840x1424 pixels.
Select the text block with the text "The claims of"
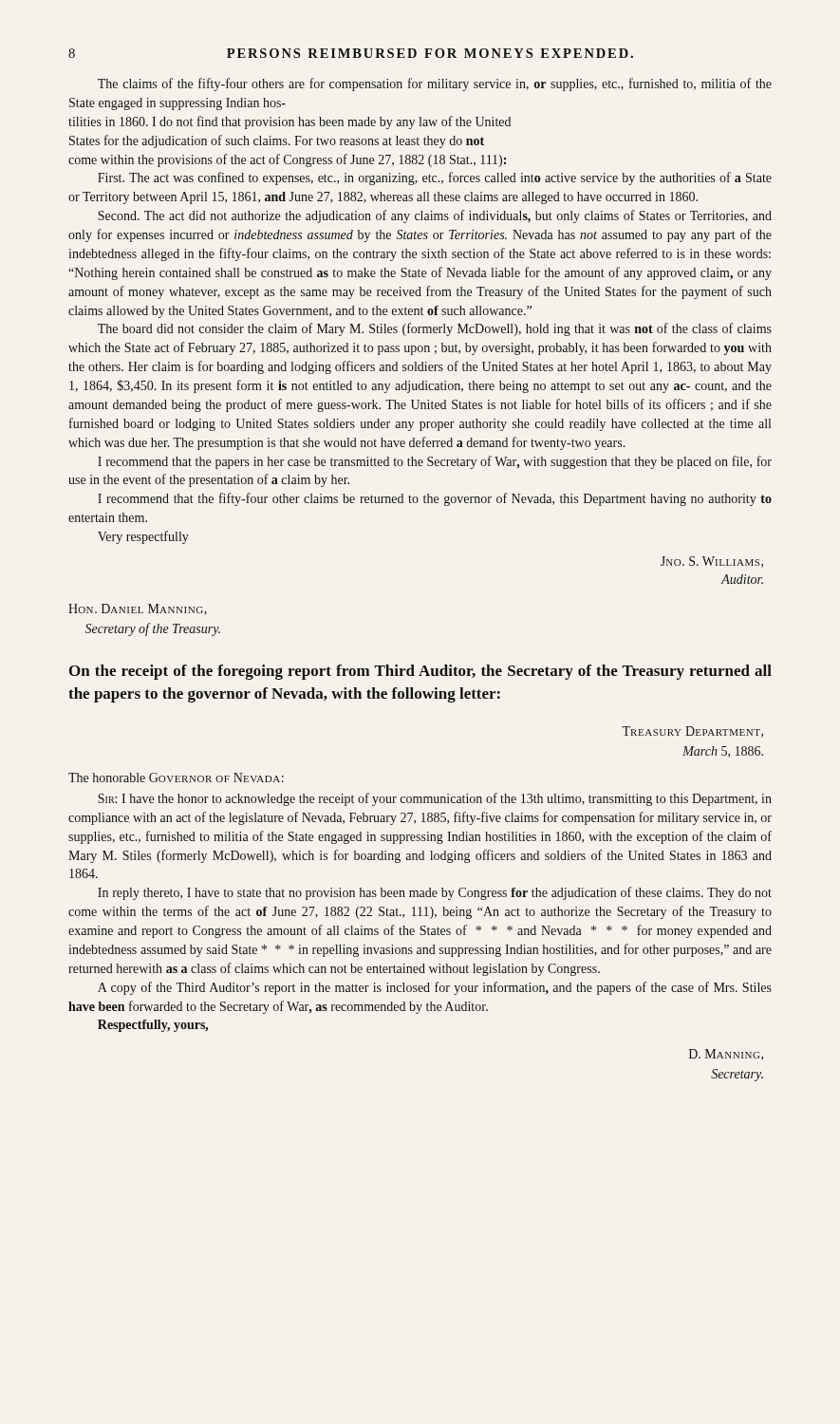(x=420, y=311)
